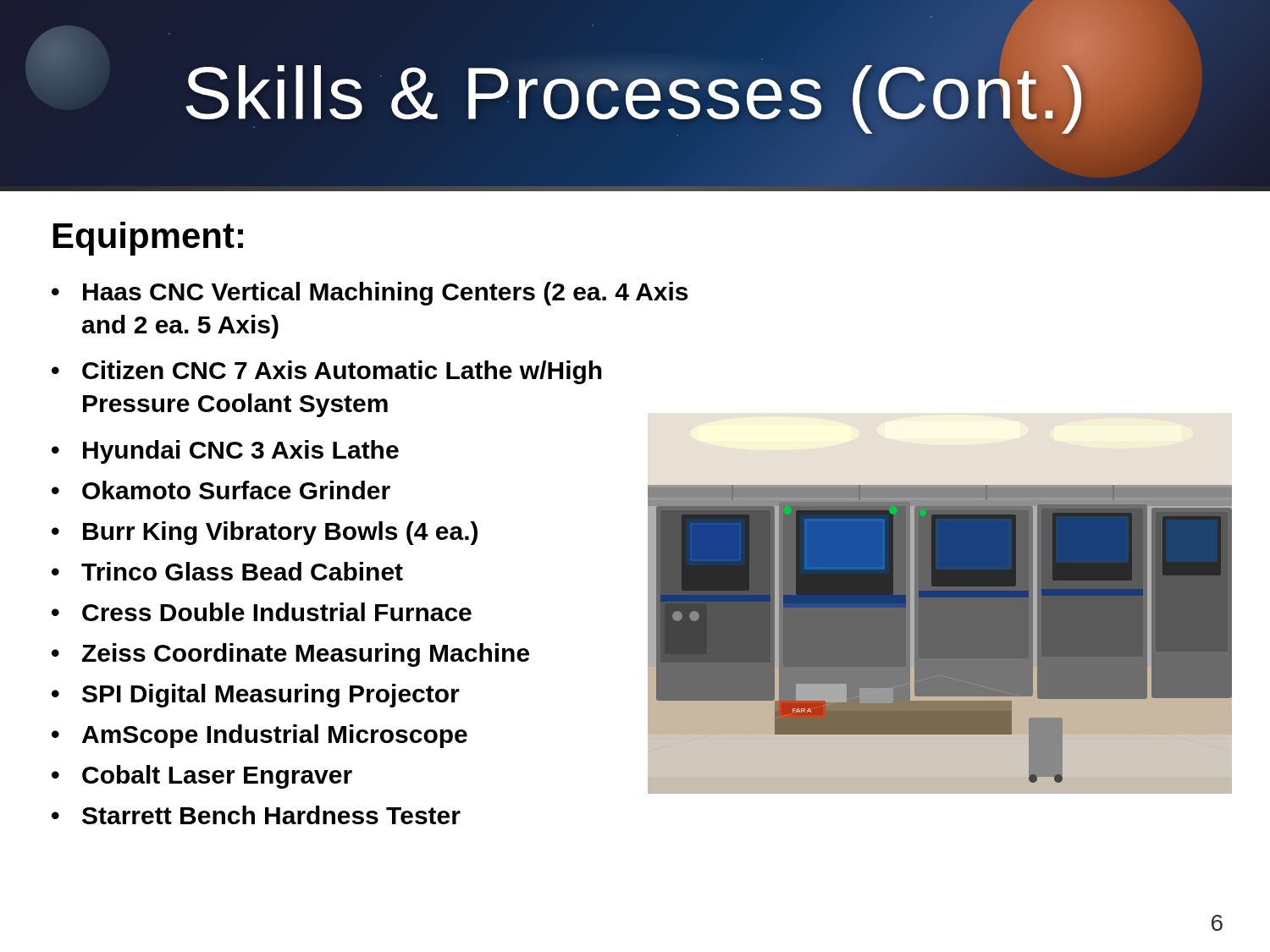This screenshot has width=1270, height=952.
Task: Click where it says "• Cress Double Industrial Furnace"
Action: (x=262, y=612)
